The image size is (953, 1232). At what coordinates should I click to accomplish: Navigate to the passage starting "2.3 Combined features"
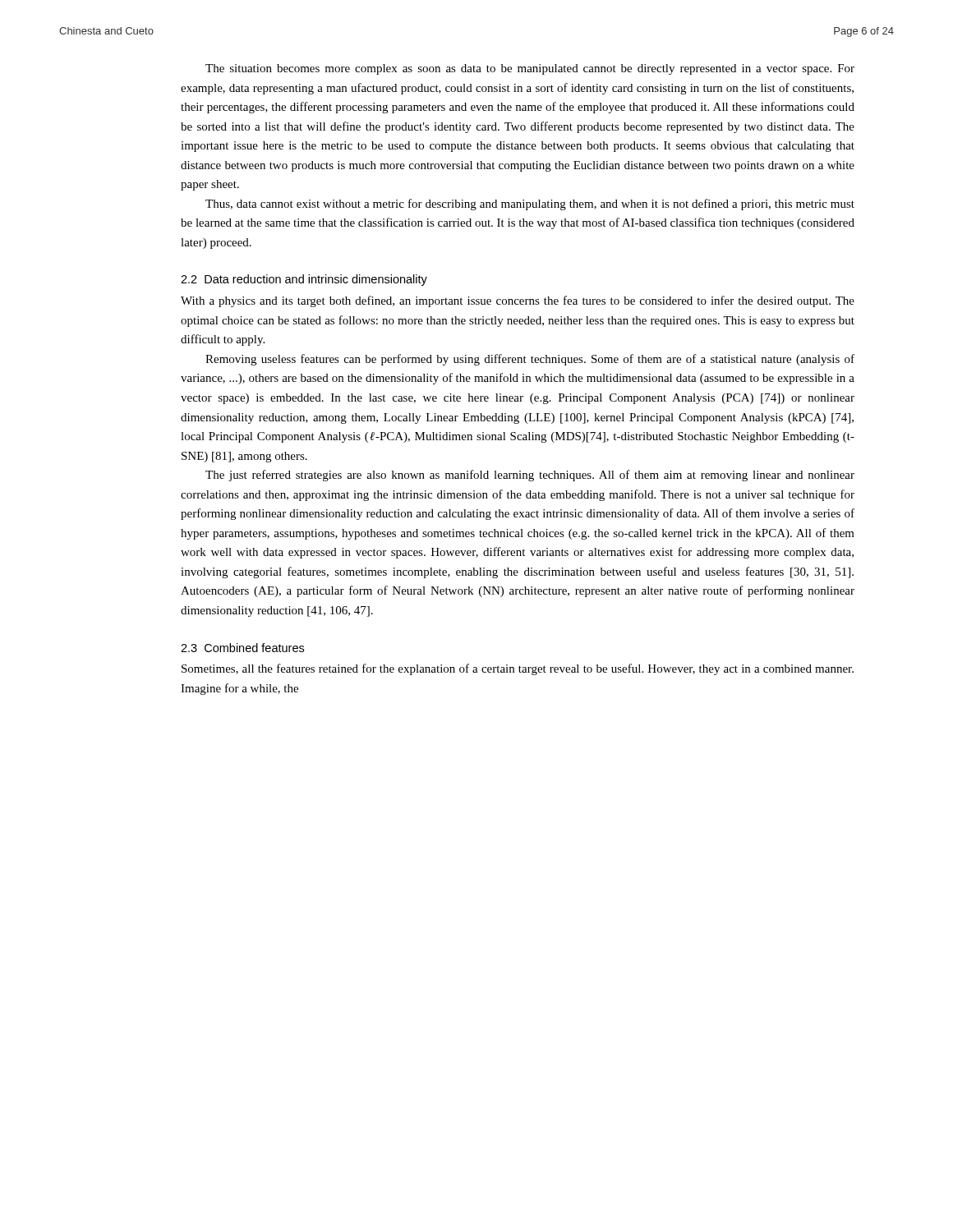(243, 648)
